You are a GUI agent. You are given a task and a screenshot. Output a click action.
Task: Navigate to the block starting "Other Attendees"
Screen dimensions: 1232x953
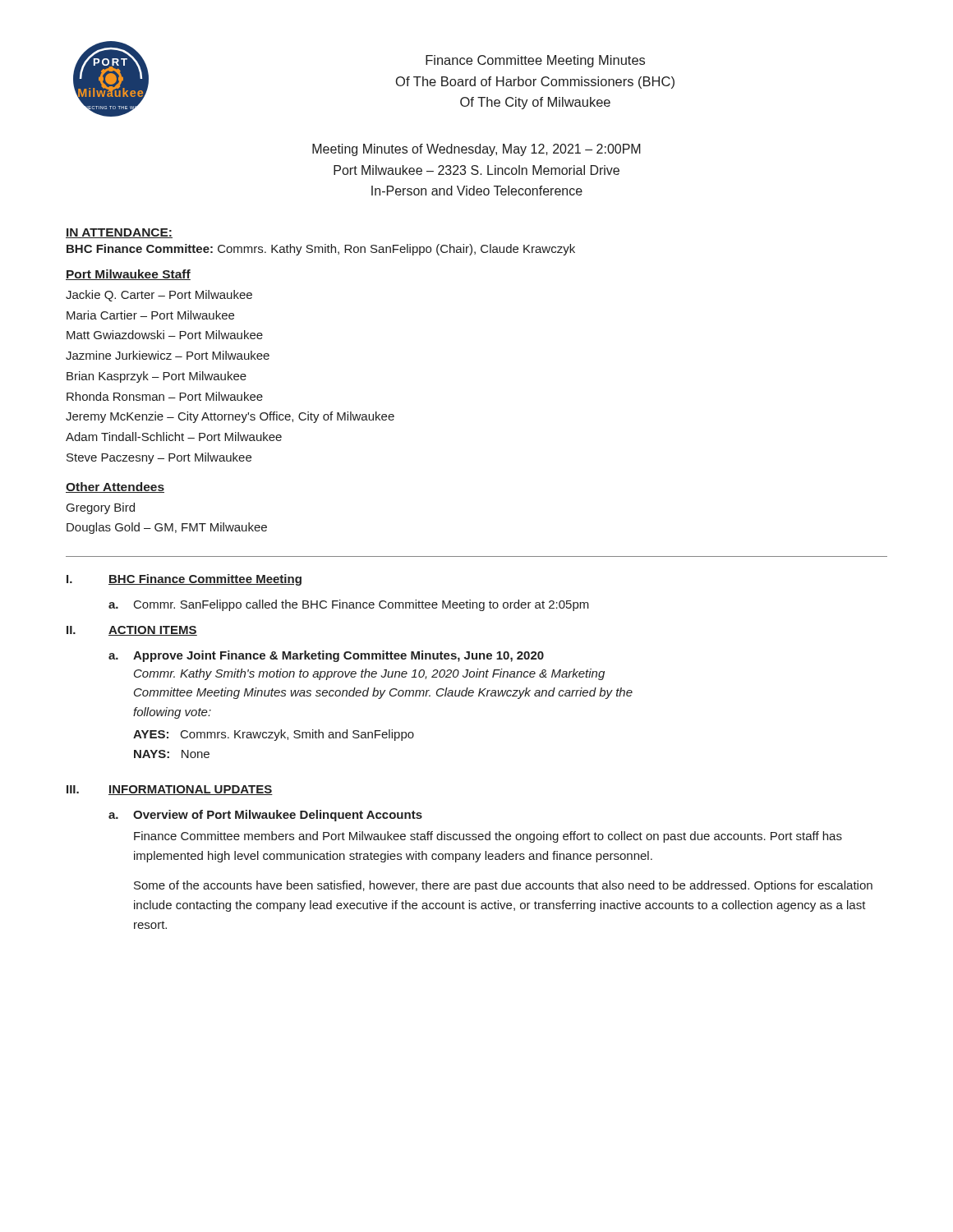(x=115, y=487)
